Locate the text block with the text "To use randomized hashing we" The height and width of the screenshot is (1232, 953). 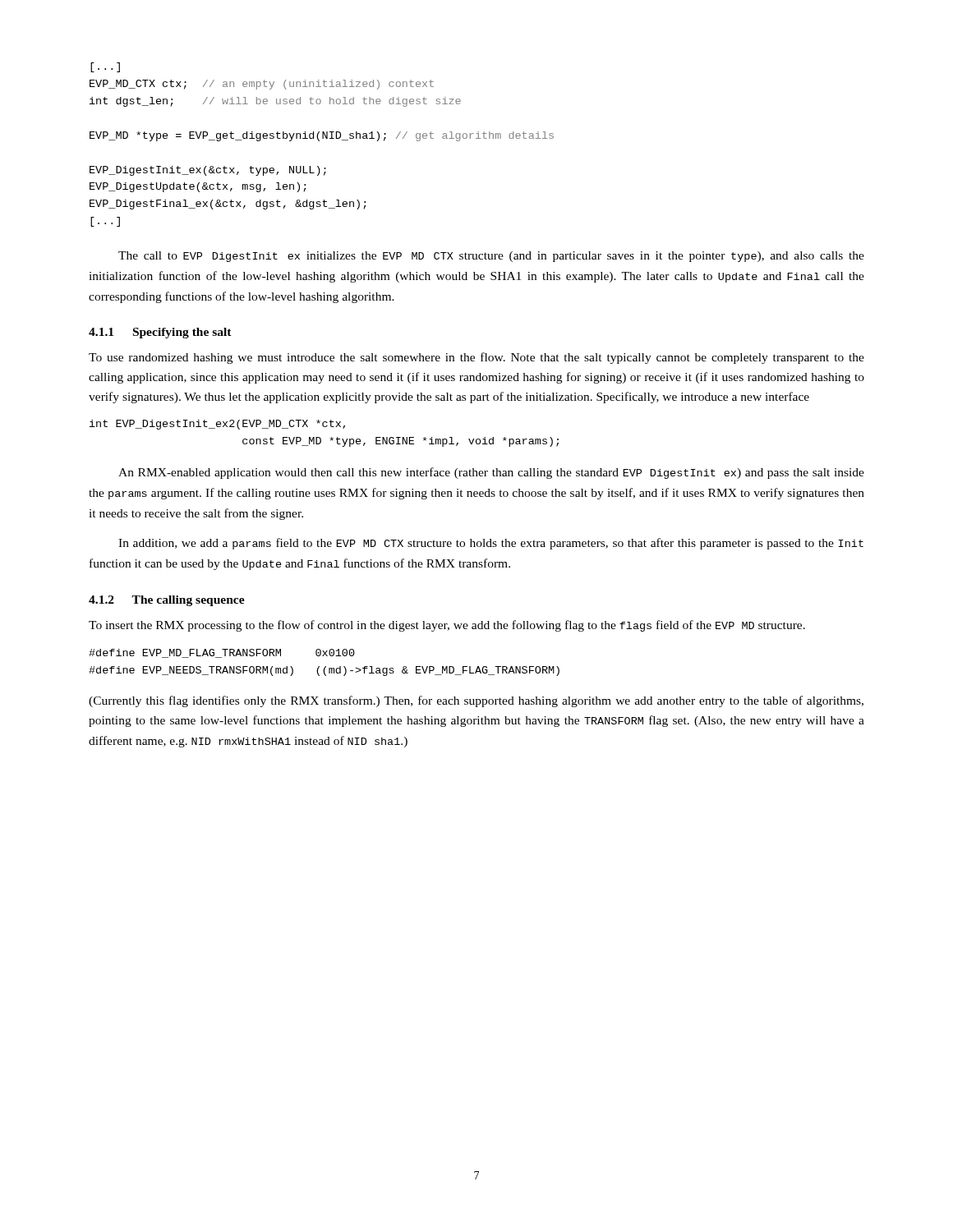476,377
